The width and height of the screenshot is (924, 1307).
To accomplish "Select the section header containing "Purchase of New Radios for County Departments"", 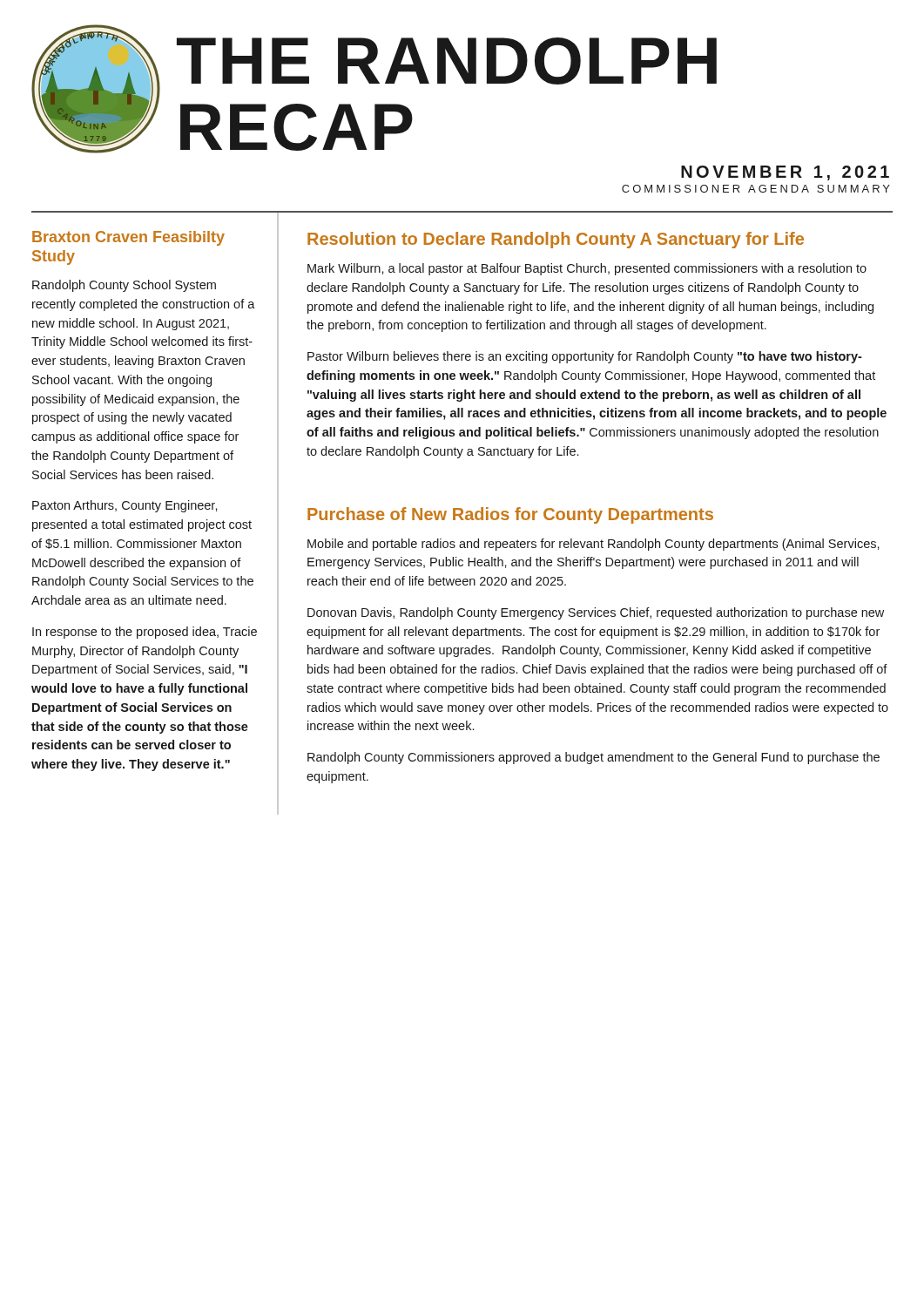I will [510, 514].
